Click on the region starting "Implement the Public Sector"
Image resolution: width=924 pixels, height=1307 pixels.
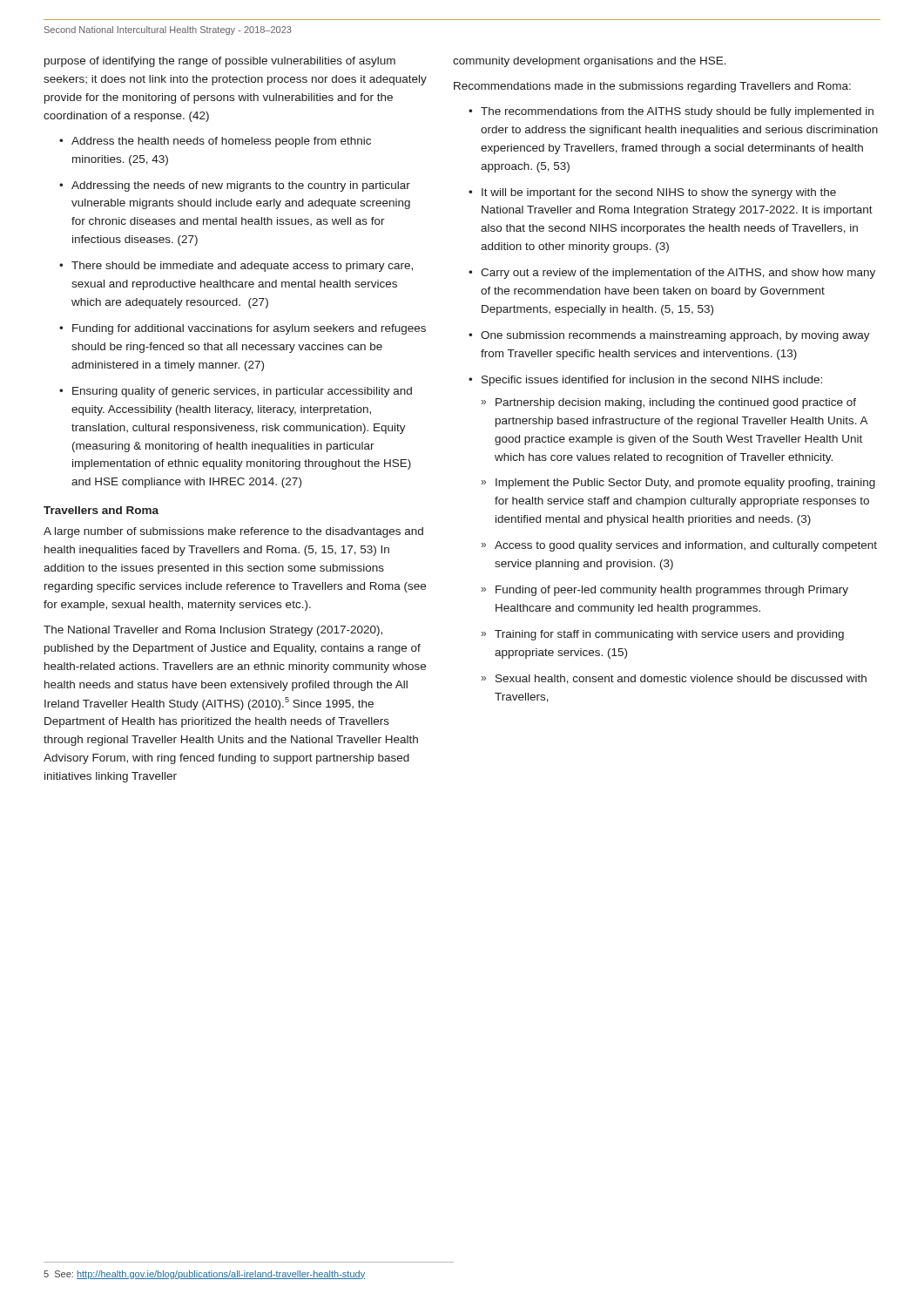685,501
